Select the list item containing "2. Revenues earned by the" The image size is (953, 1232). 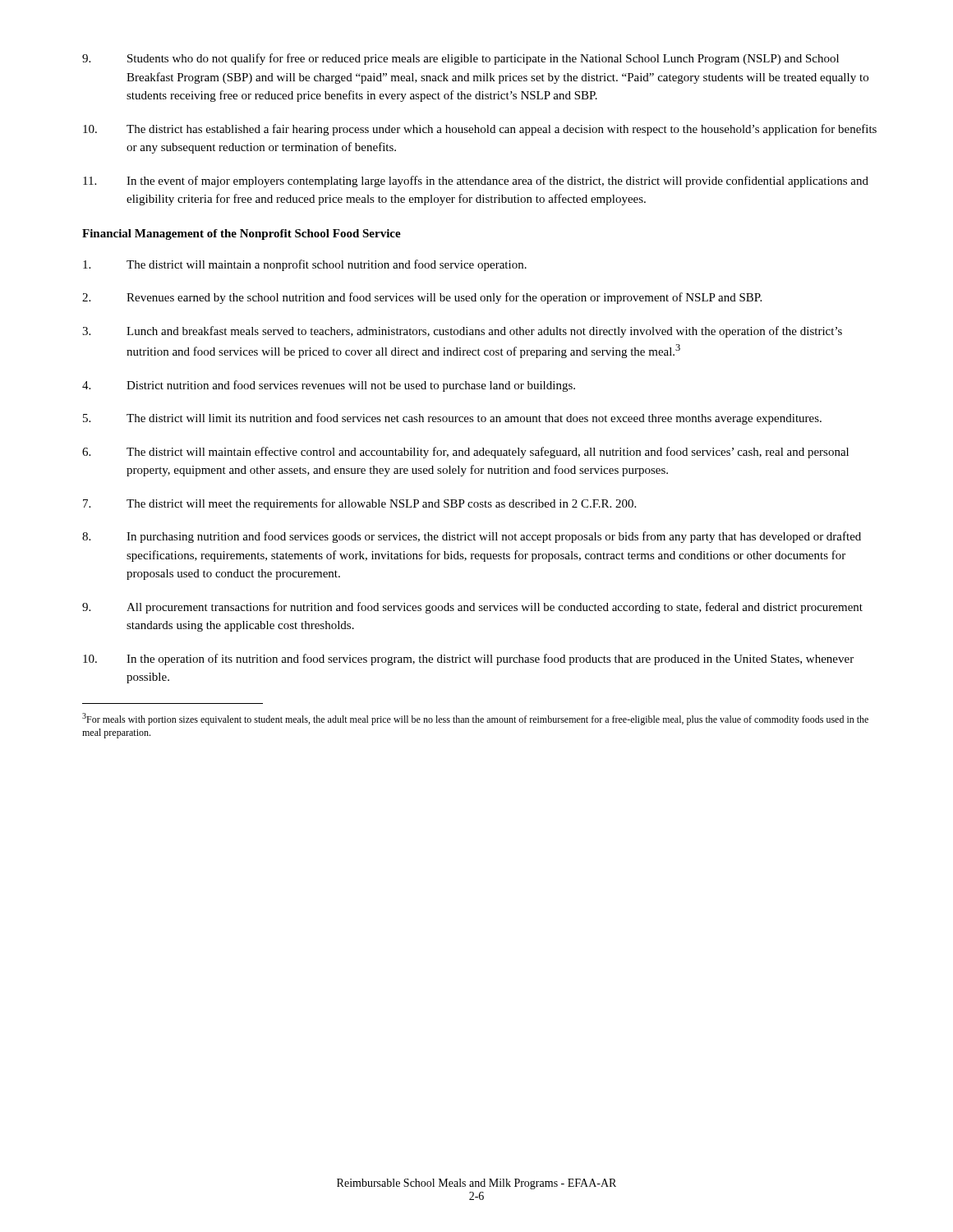point(481,298)
